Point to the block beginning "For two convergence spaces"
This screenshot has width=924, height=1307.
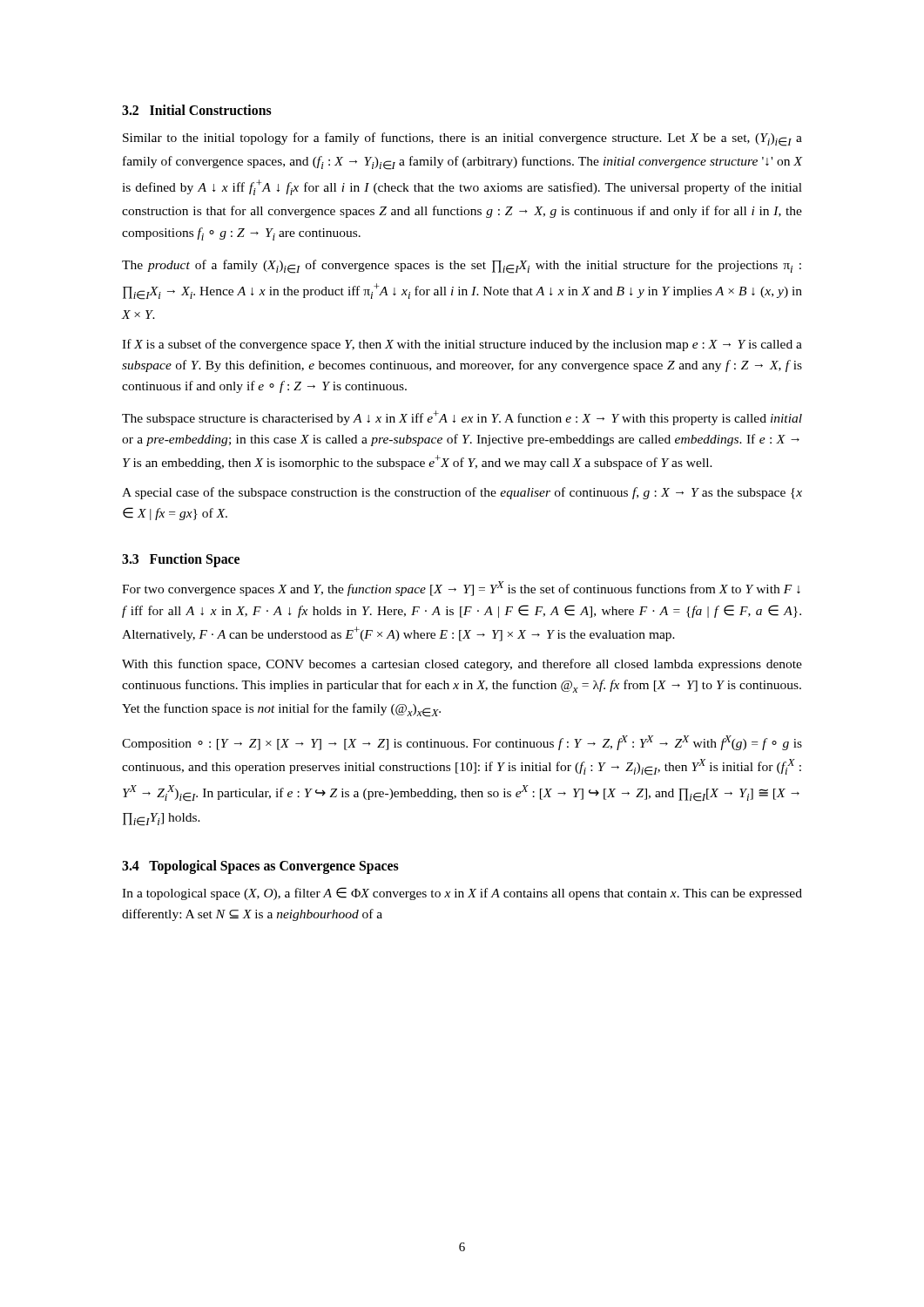point(462,610)
